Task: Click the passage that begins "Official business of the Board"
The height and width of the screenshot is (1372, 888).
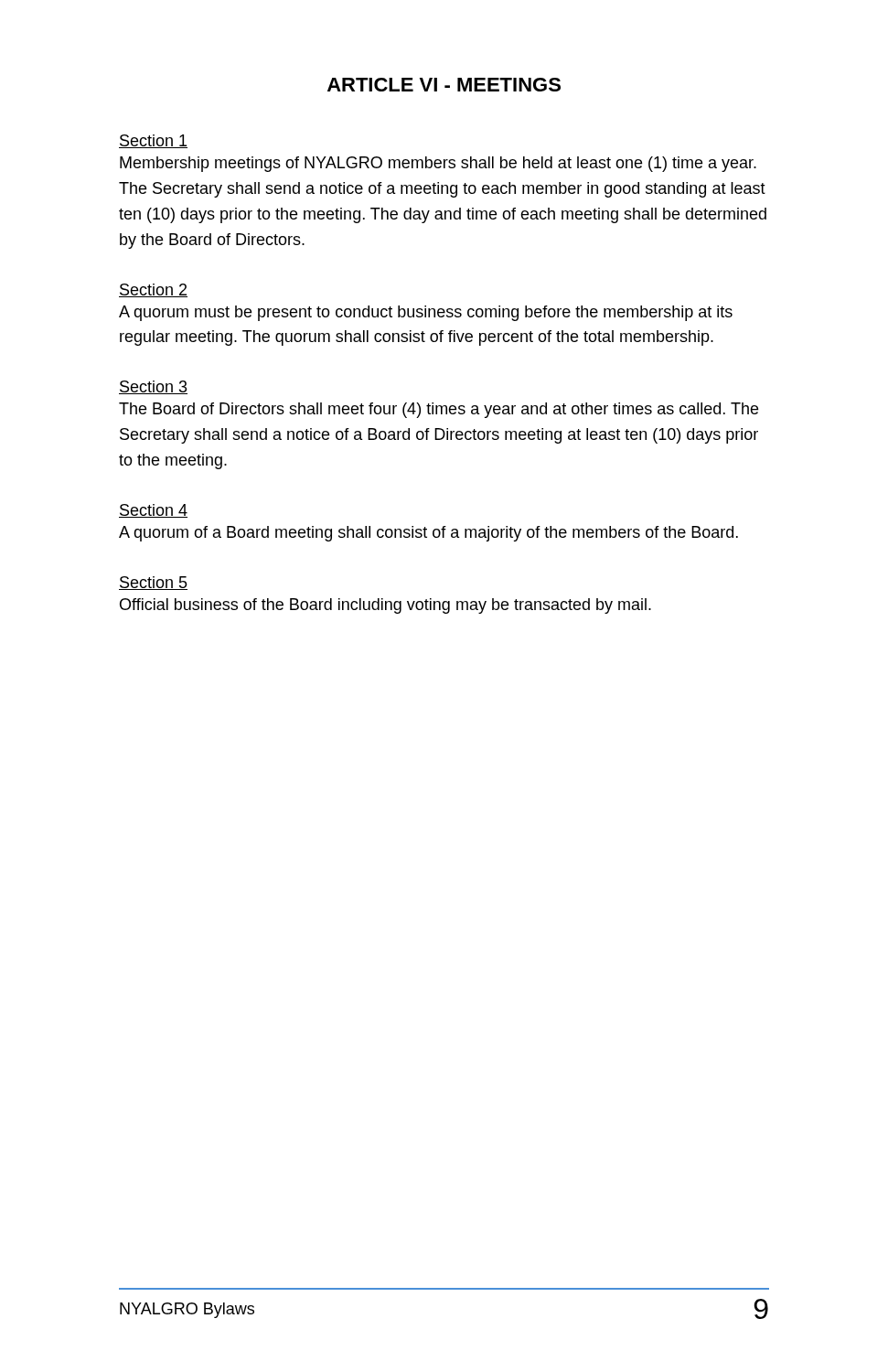Action: click(385, 605)
